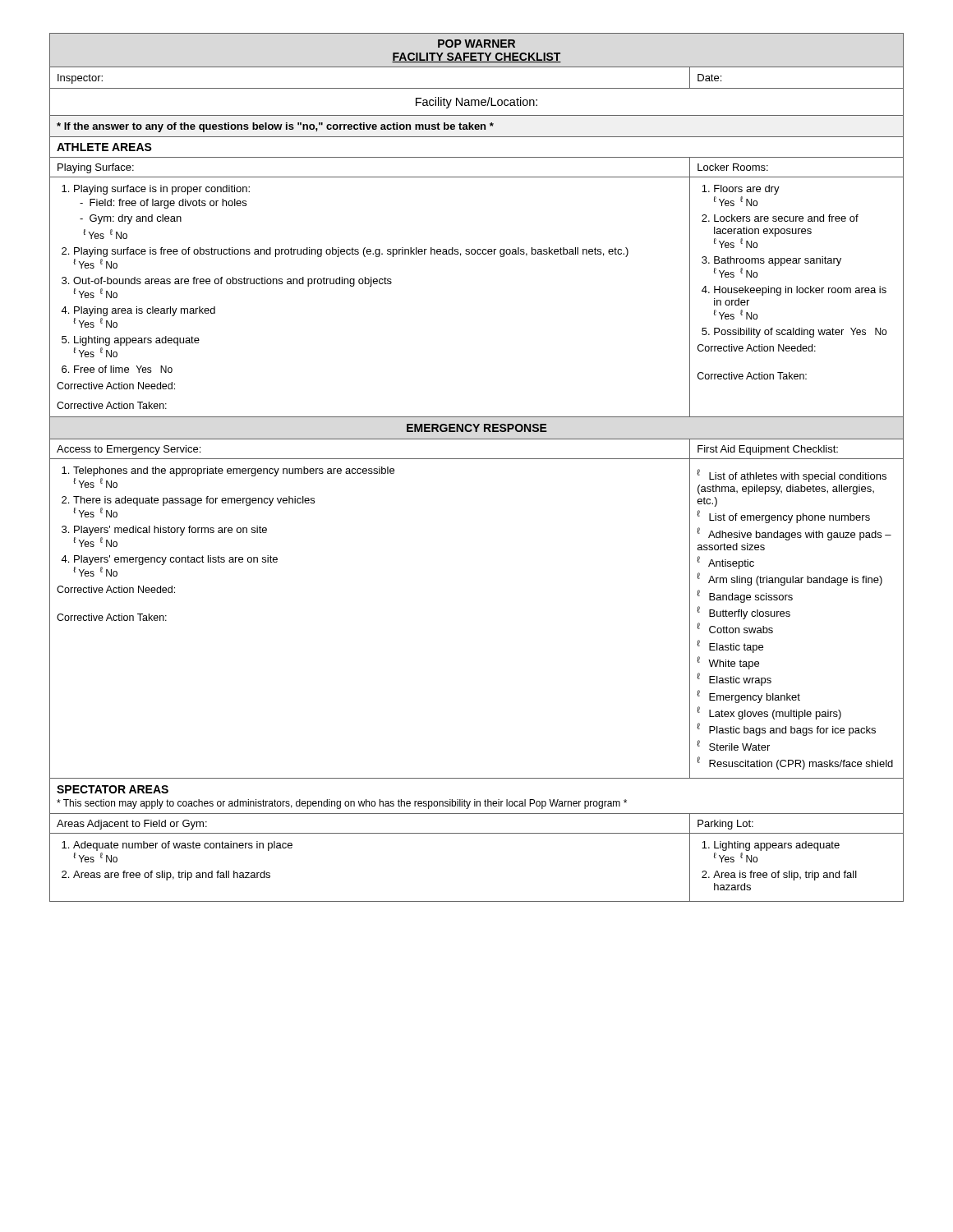Locate the block of text that opens with "Telephones and the appropriate"
The height and width of the screenshot is (1232, 953).
(x=228, y=471)
